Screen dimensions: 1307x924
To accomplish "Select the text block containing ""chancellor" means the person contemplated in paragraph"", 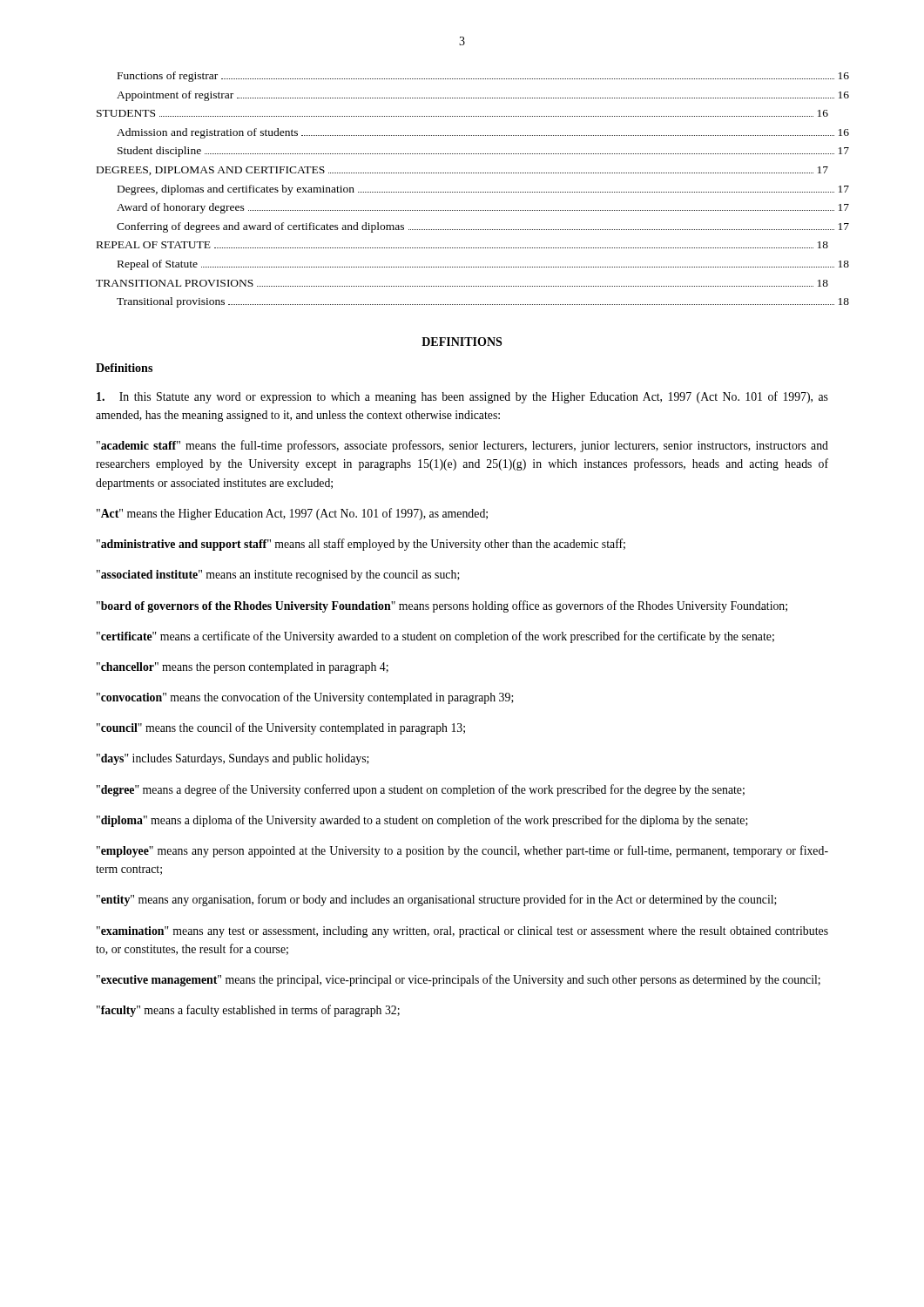I will click(242, 667).
